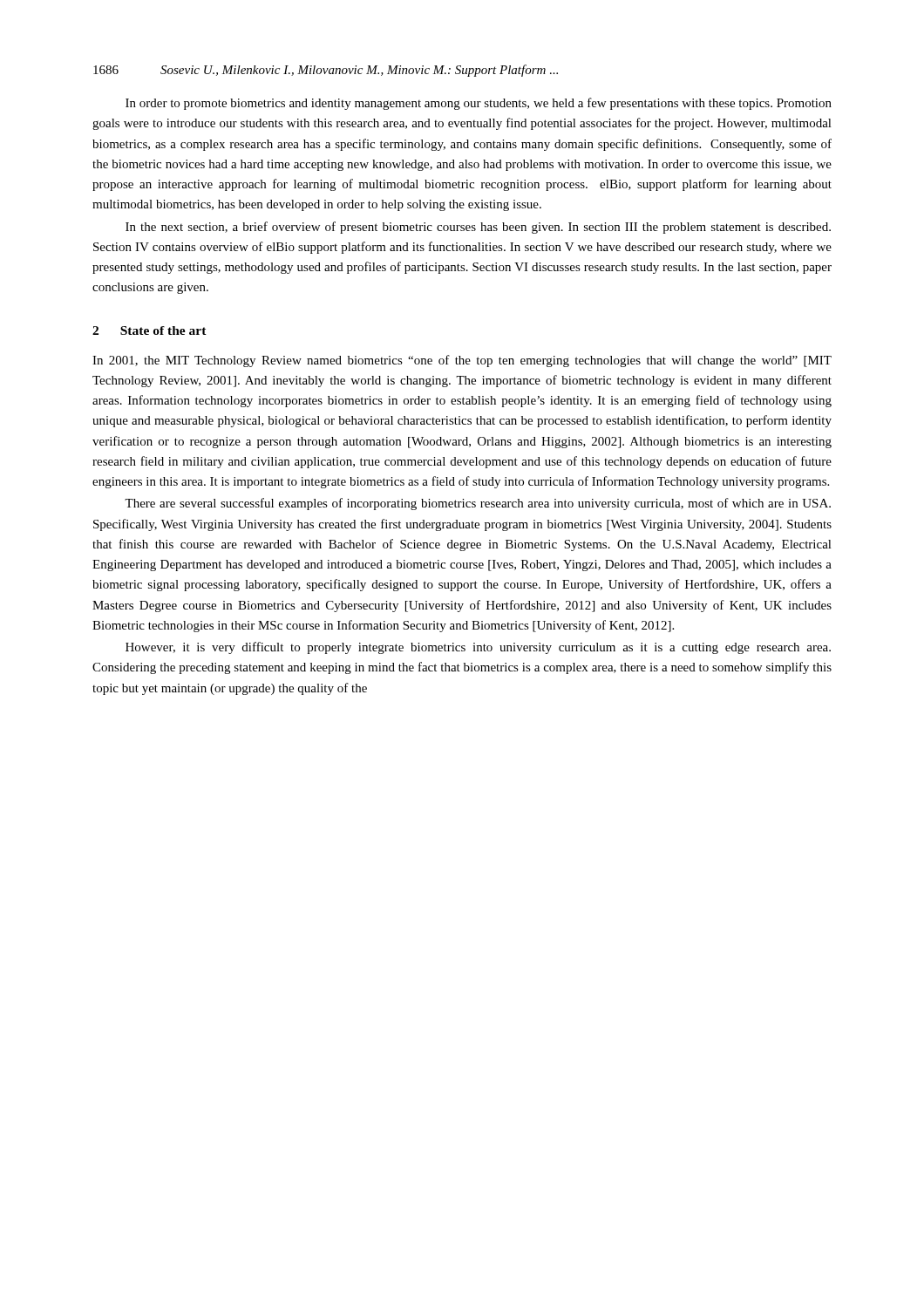Find the block on this page that starts "In 2001, the MIT"
This screenshot has width=924, height=1308.
click(x=462, y=524)
